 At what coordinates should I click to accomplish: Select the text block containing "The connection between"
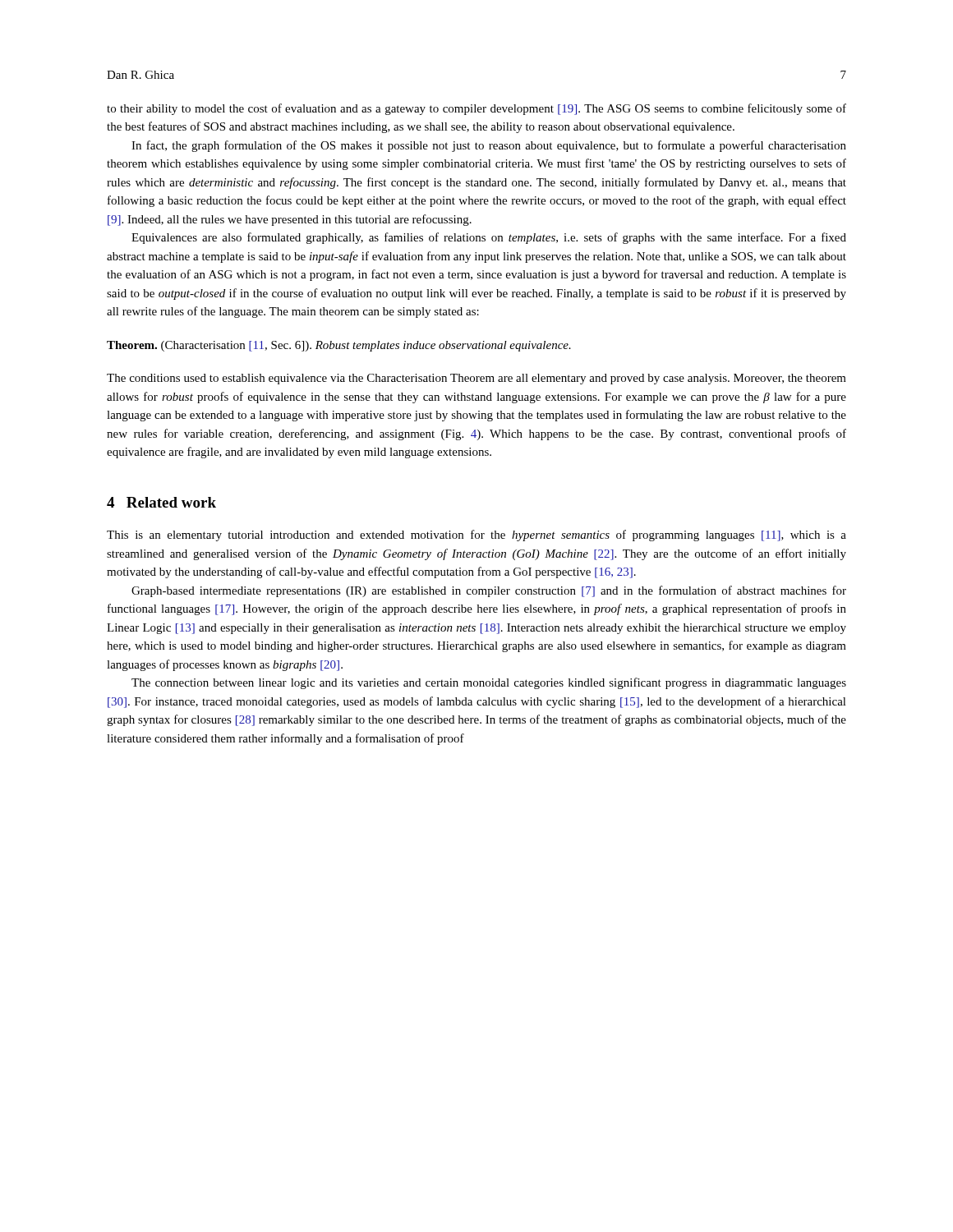pos(476,710)
